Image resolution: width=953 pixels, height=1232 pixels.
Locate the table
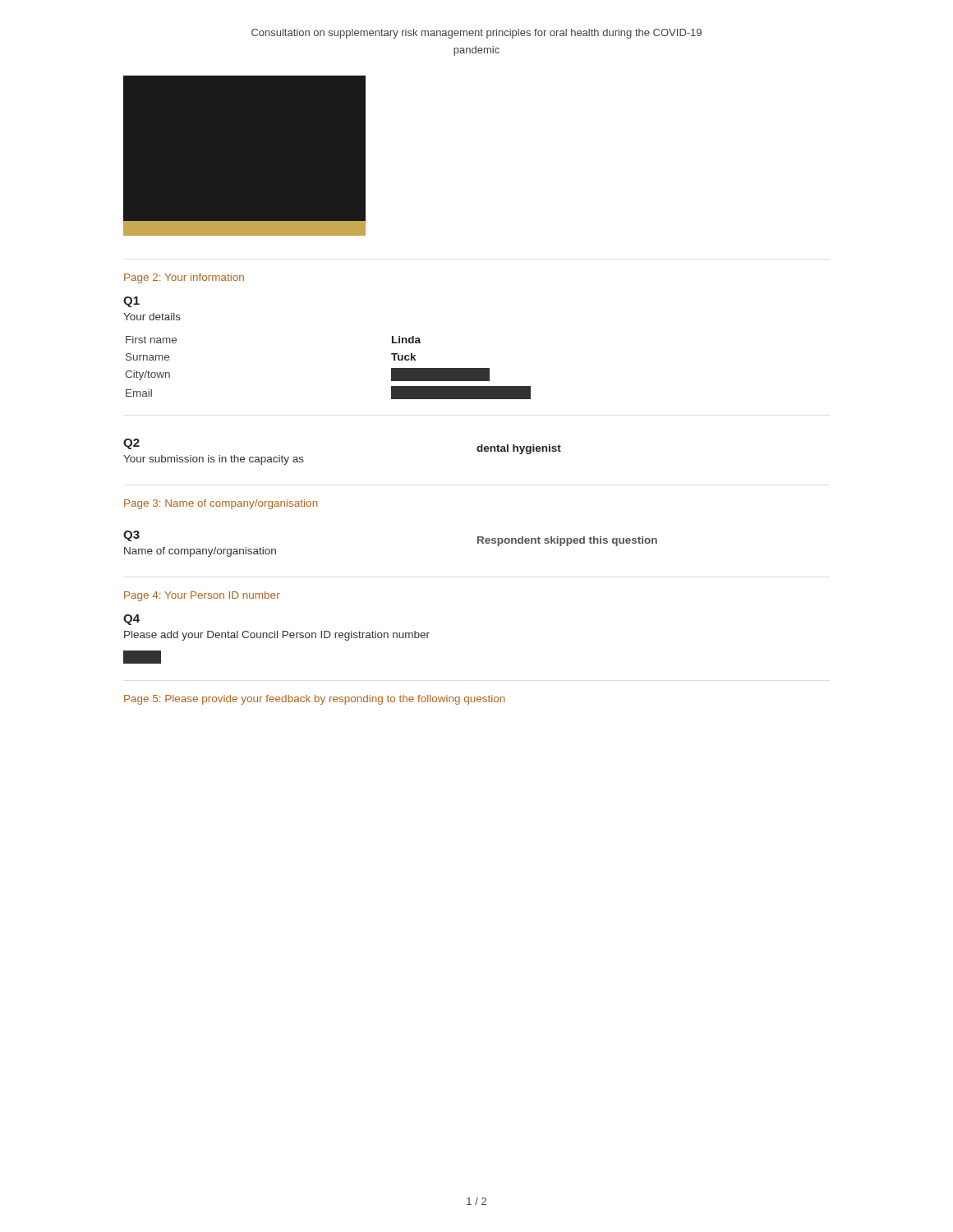(x=476, y=366)
